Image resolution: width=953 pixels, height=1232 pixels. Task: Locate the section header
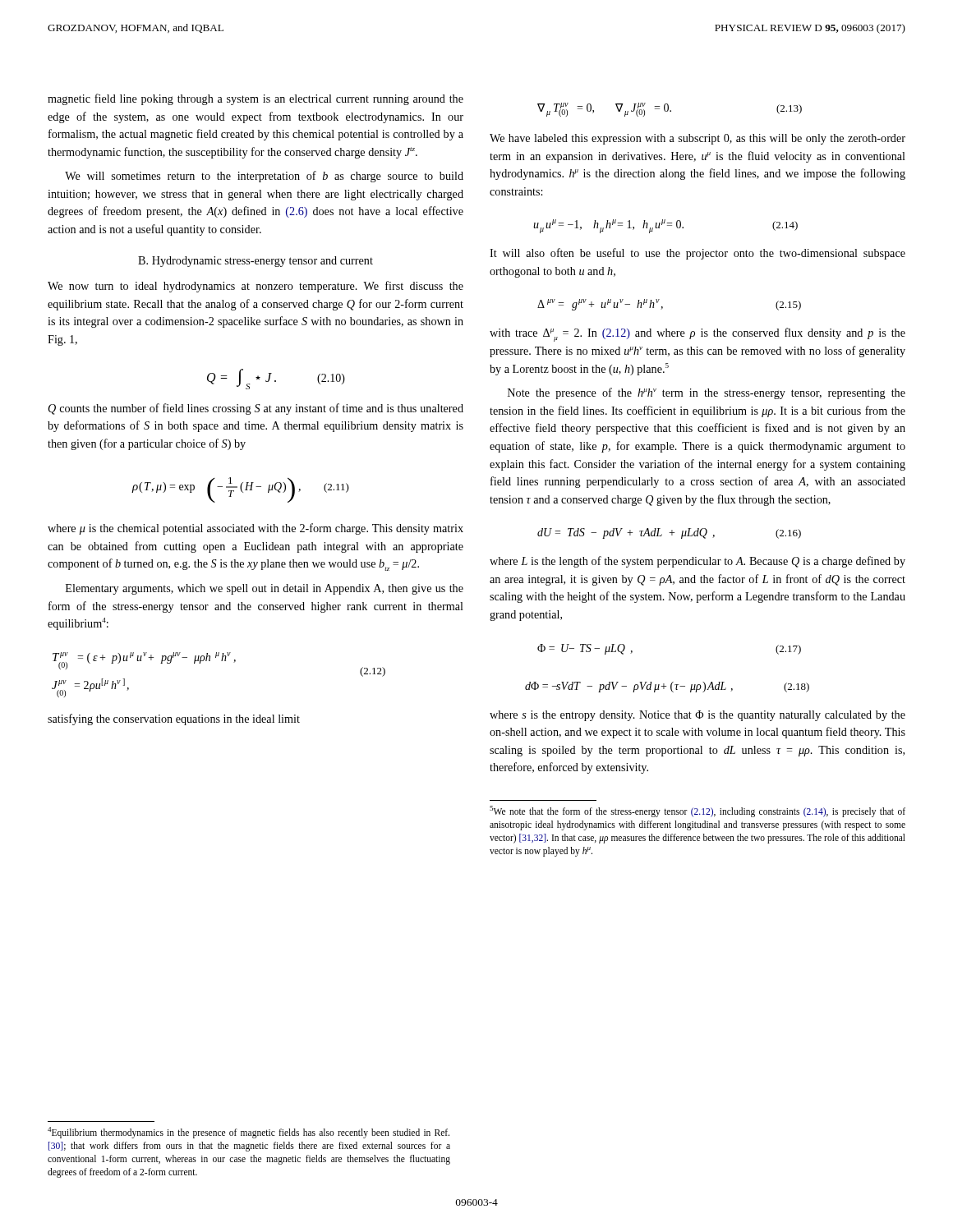click(255, 260)
